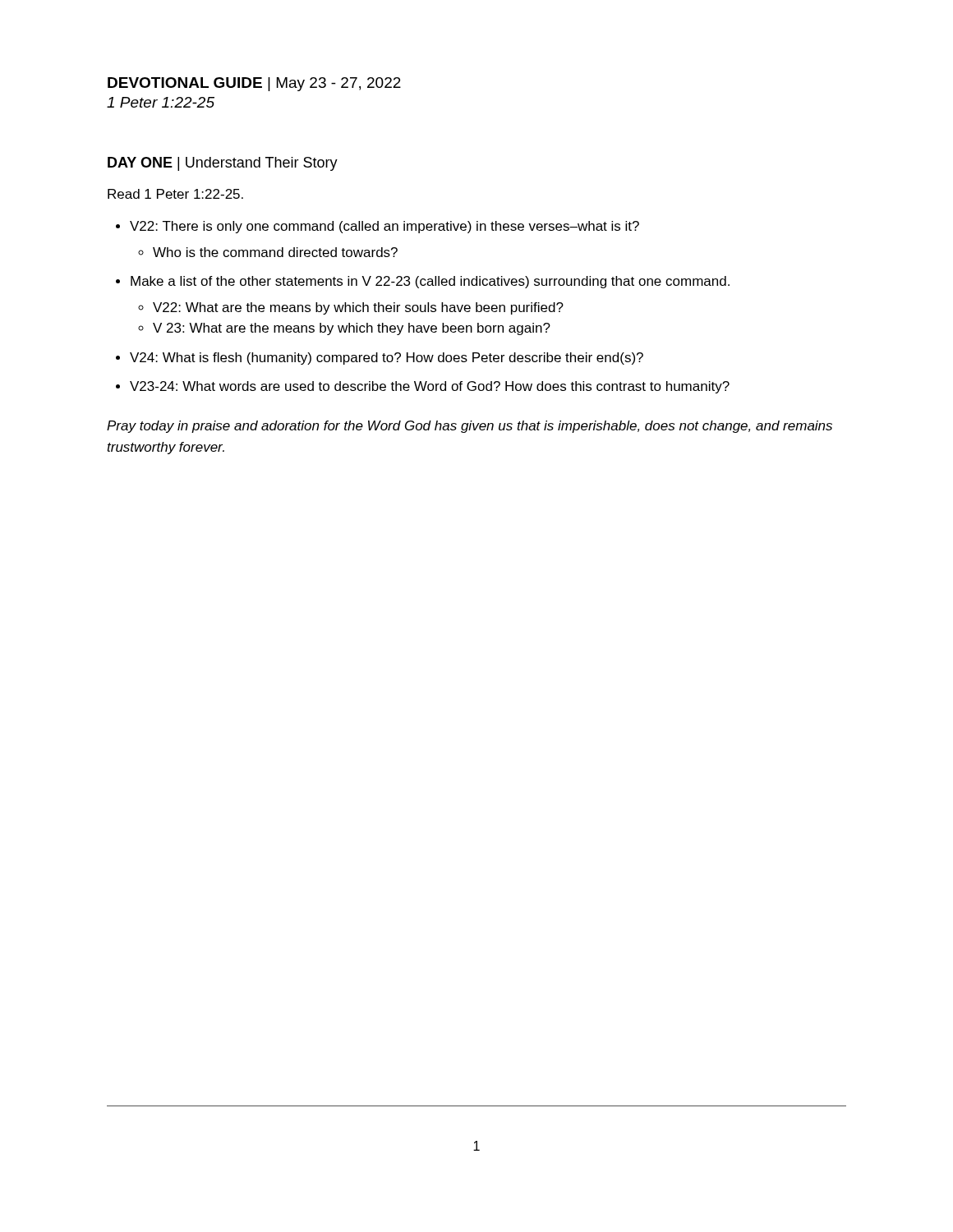Click on the text block starting "V 23: What are the means by which"

[x=352, y=328]
